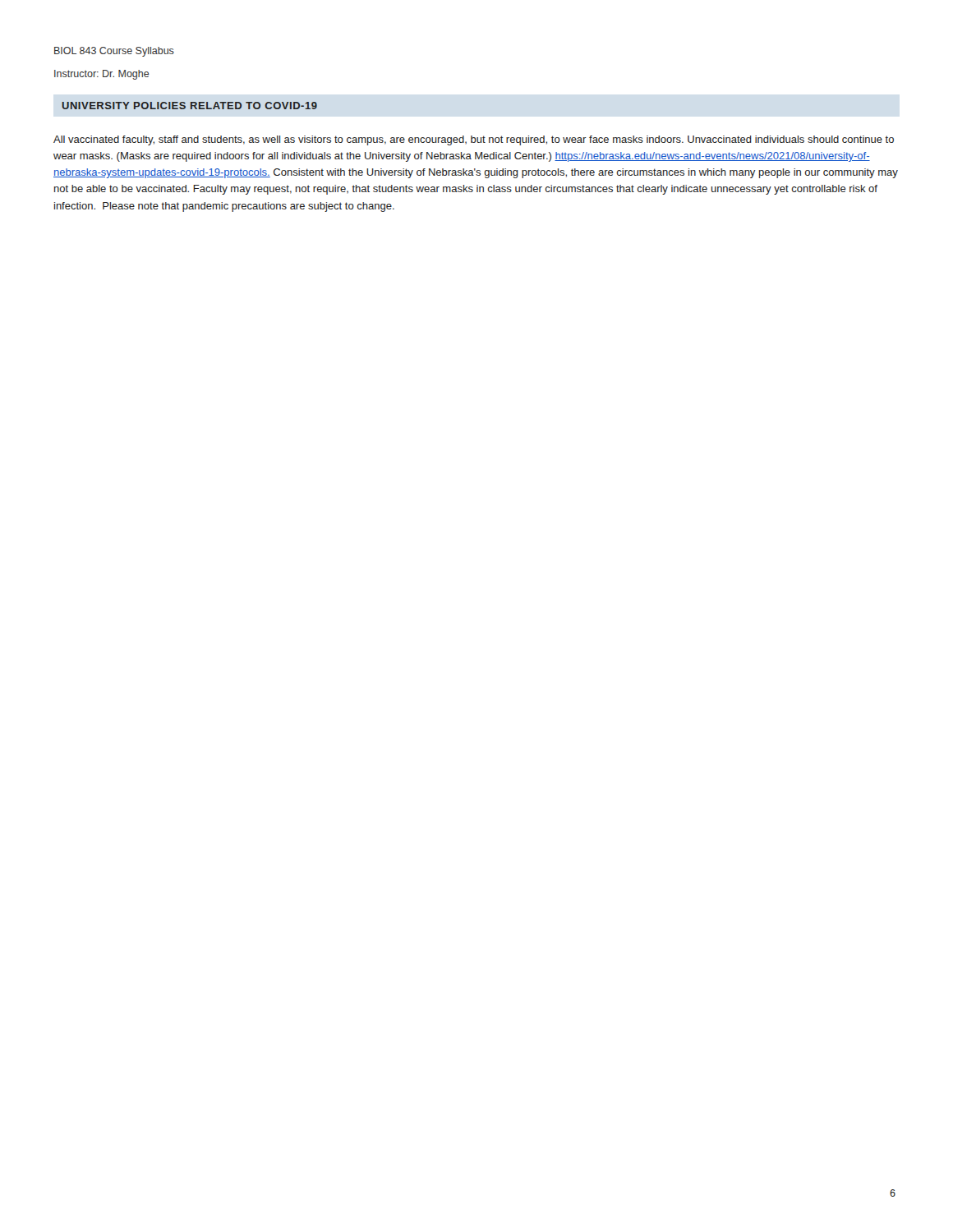Click on the text starting "All vaccinated faculty, staff"

476,172
